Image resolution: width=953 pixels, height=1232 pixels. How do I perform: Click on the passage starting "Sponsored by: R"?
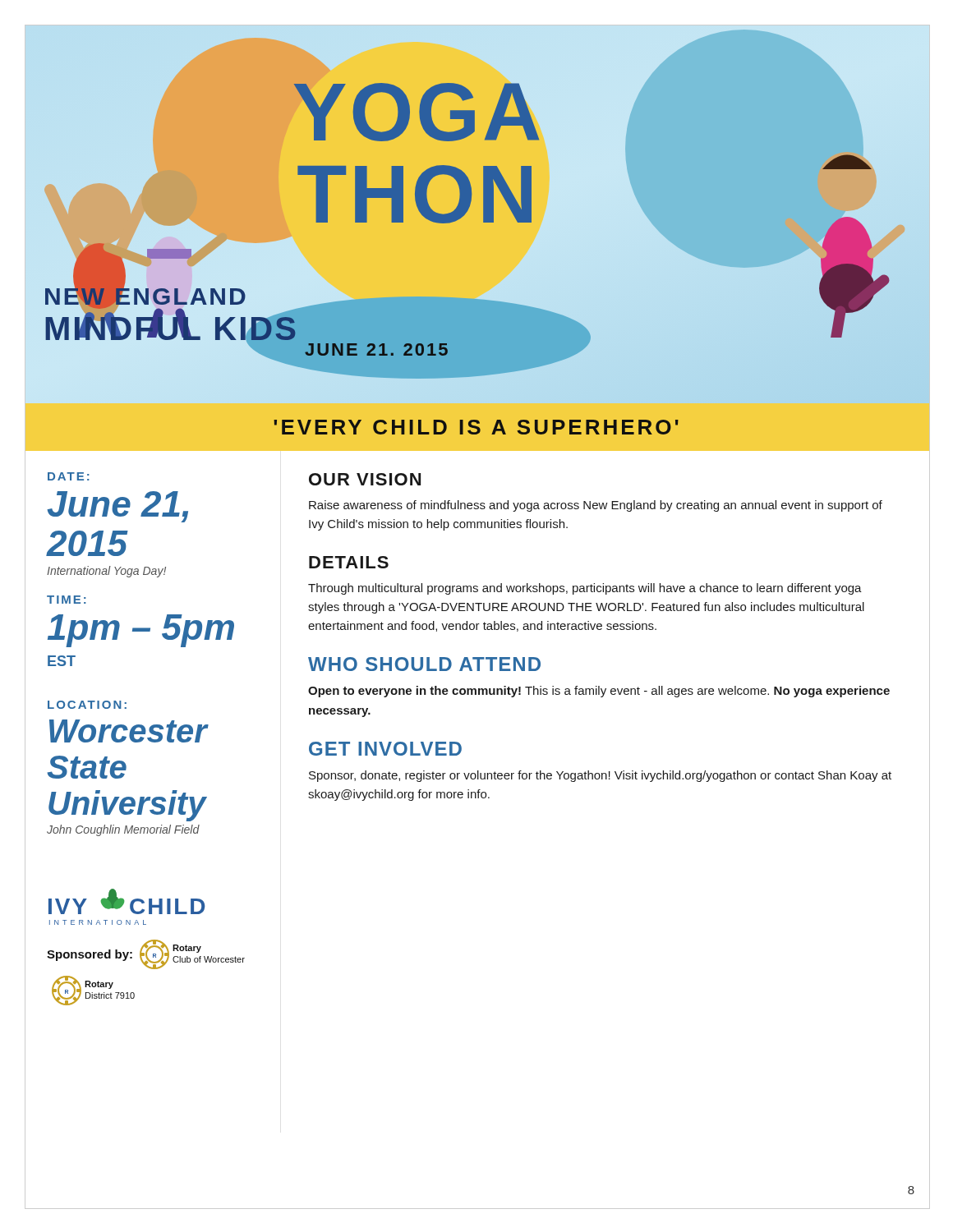point(146,972)
